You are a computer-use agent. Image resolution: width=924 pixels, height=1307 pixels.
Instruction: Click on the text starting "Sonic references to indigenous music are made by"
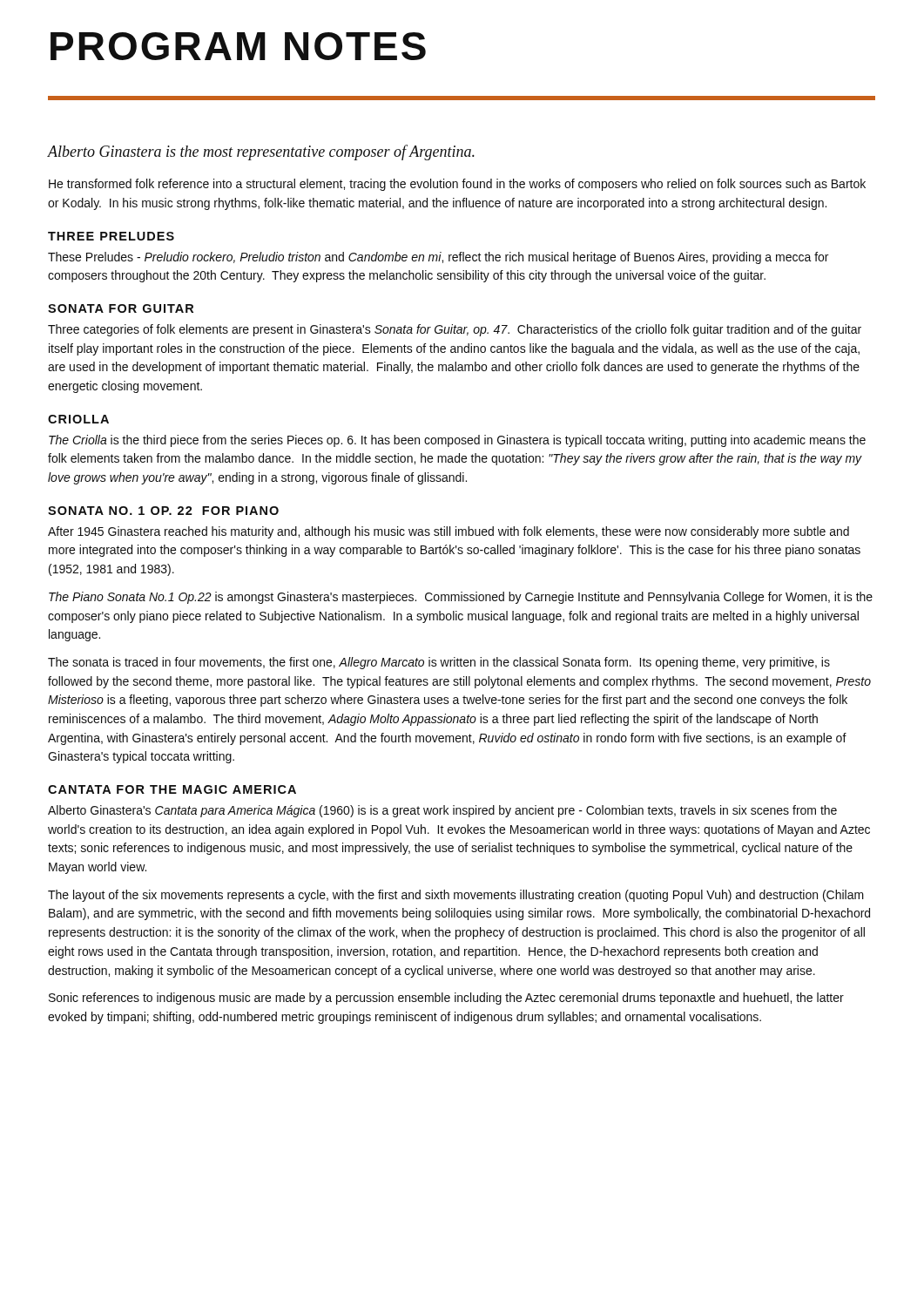point(446,1007)
